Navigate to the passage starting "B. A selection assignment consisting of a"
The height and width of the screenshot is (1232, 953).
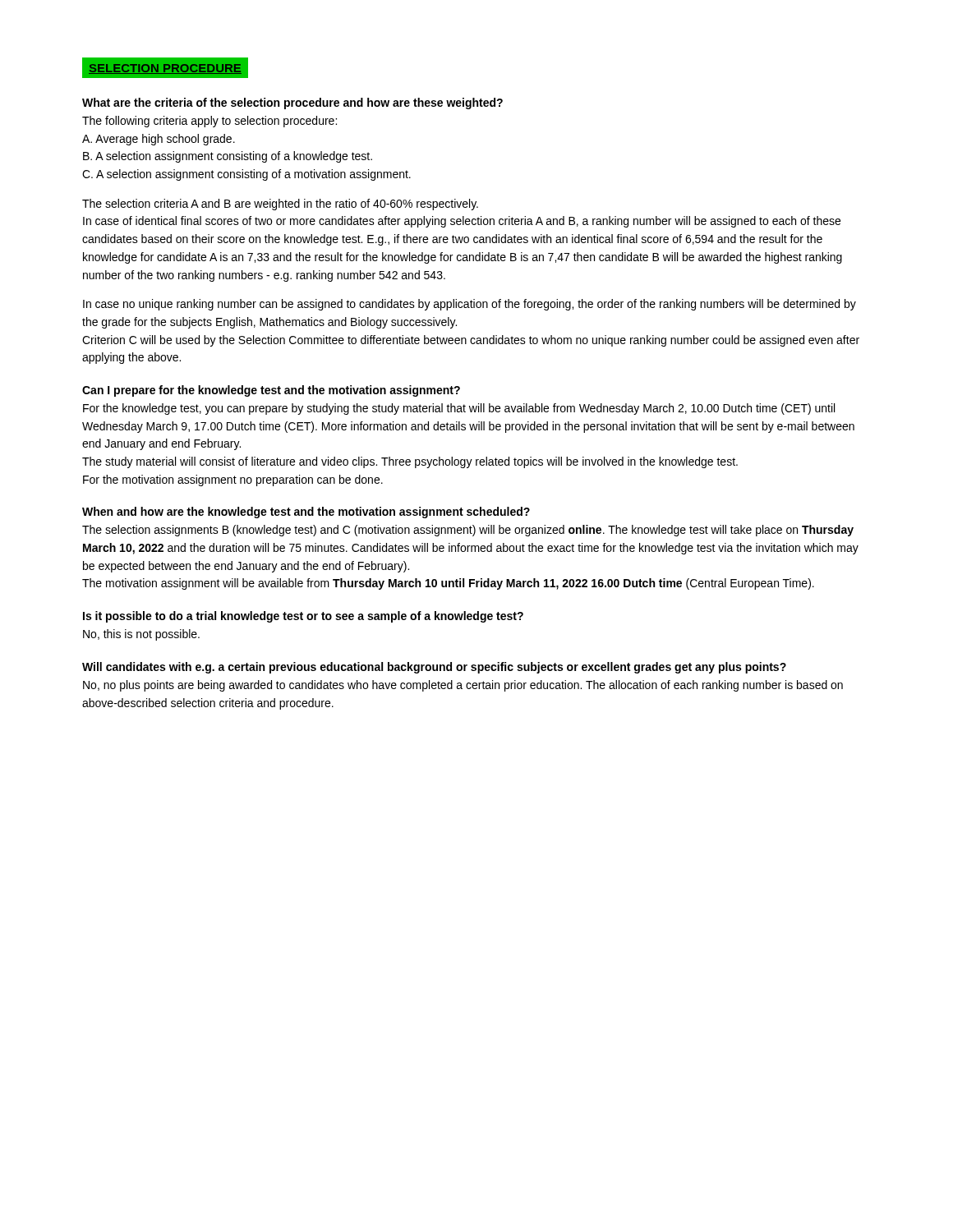228,156
